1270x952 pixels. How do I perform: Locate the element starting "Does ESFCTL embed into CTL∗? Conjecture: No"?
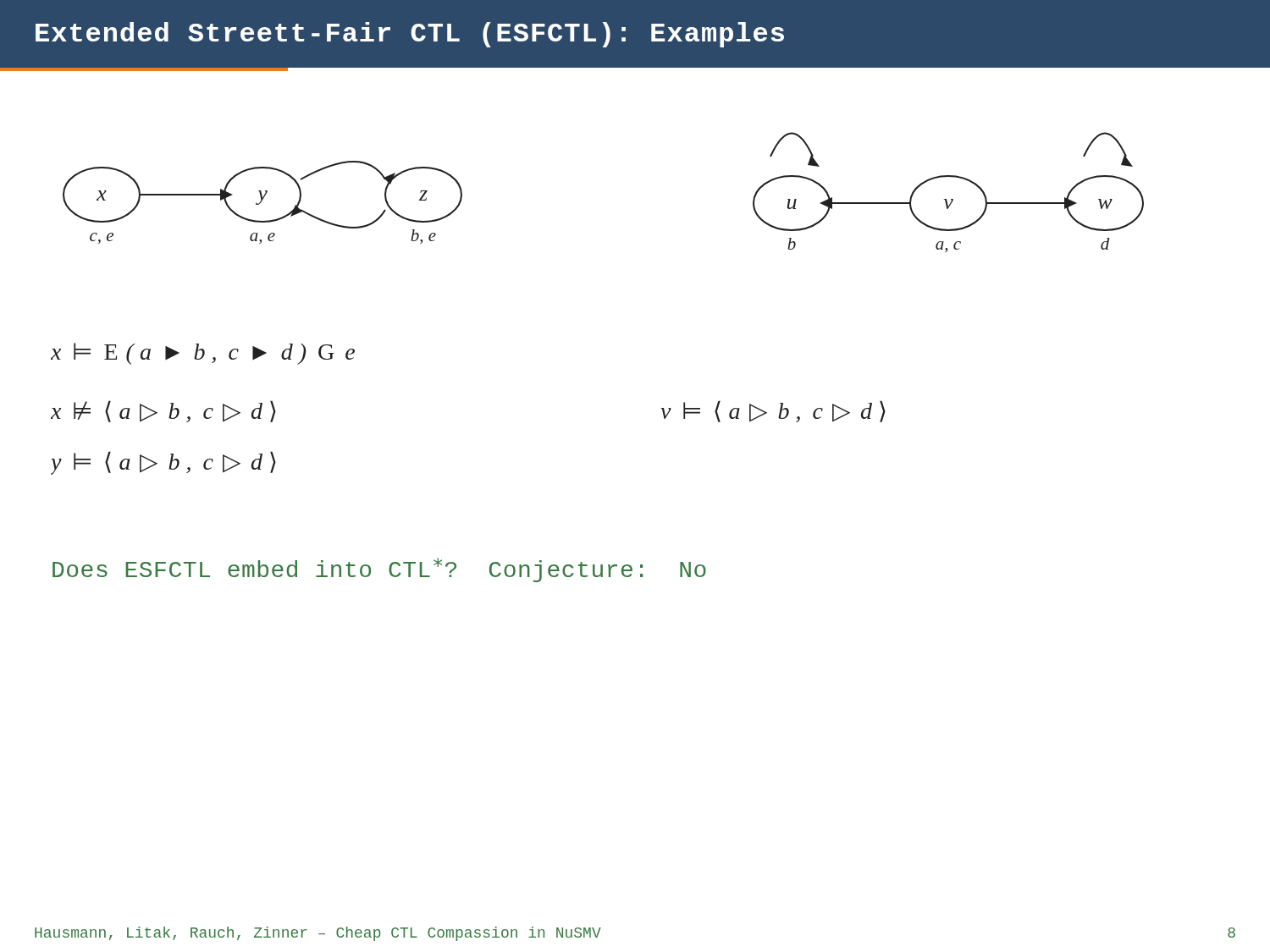(379, 568)
